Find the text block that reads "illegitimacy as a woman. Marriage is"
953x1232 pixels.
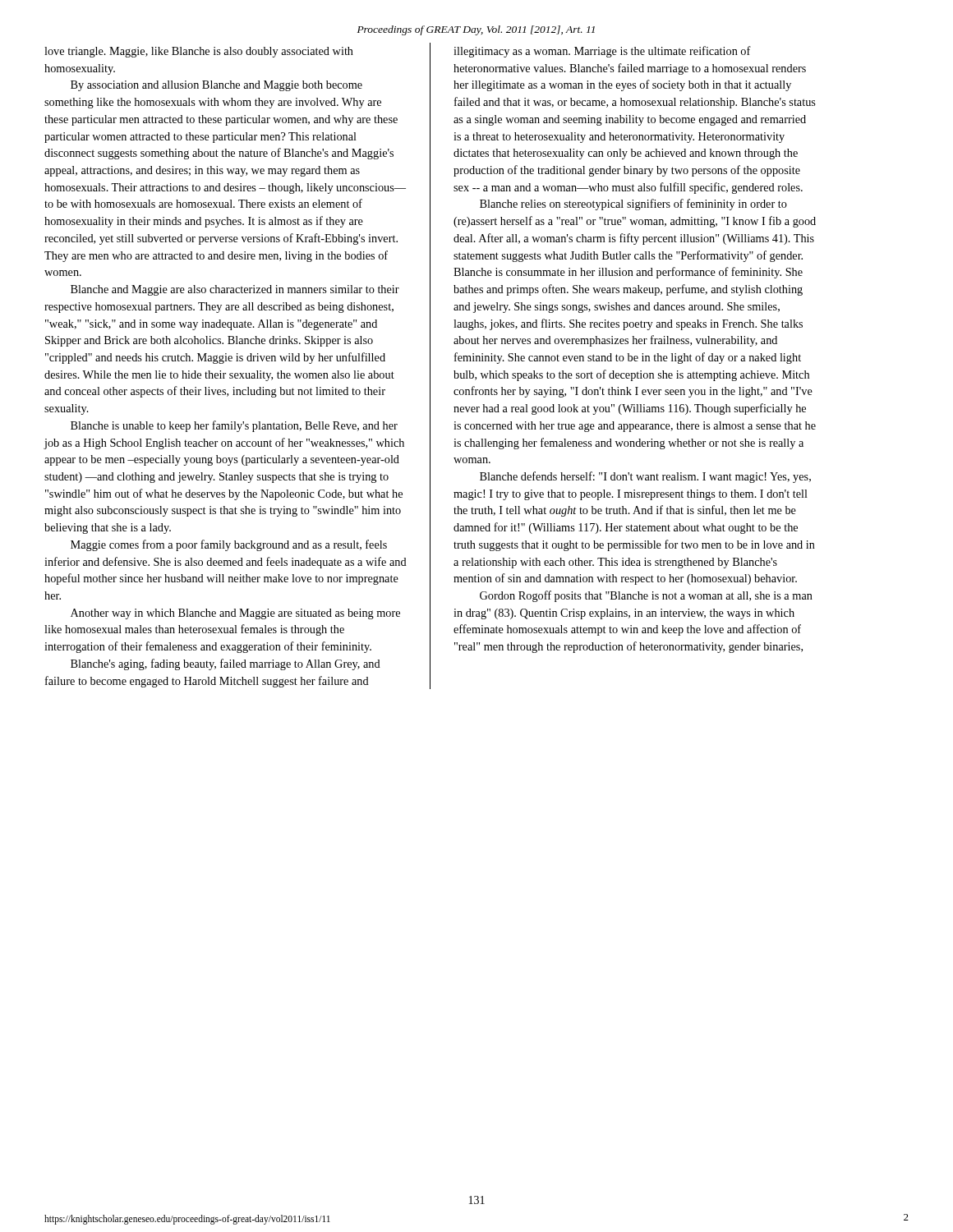point(635,349)
